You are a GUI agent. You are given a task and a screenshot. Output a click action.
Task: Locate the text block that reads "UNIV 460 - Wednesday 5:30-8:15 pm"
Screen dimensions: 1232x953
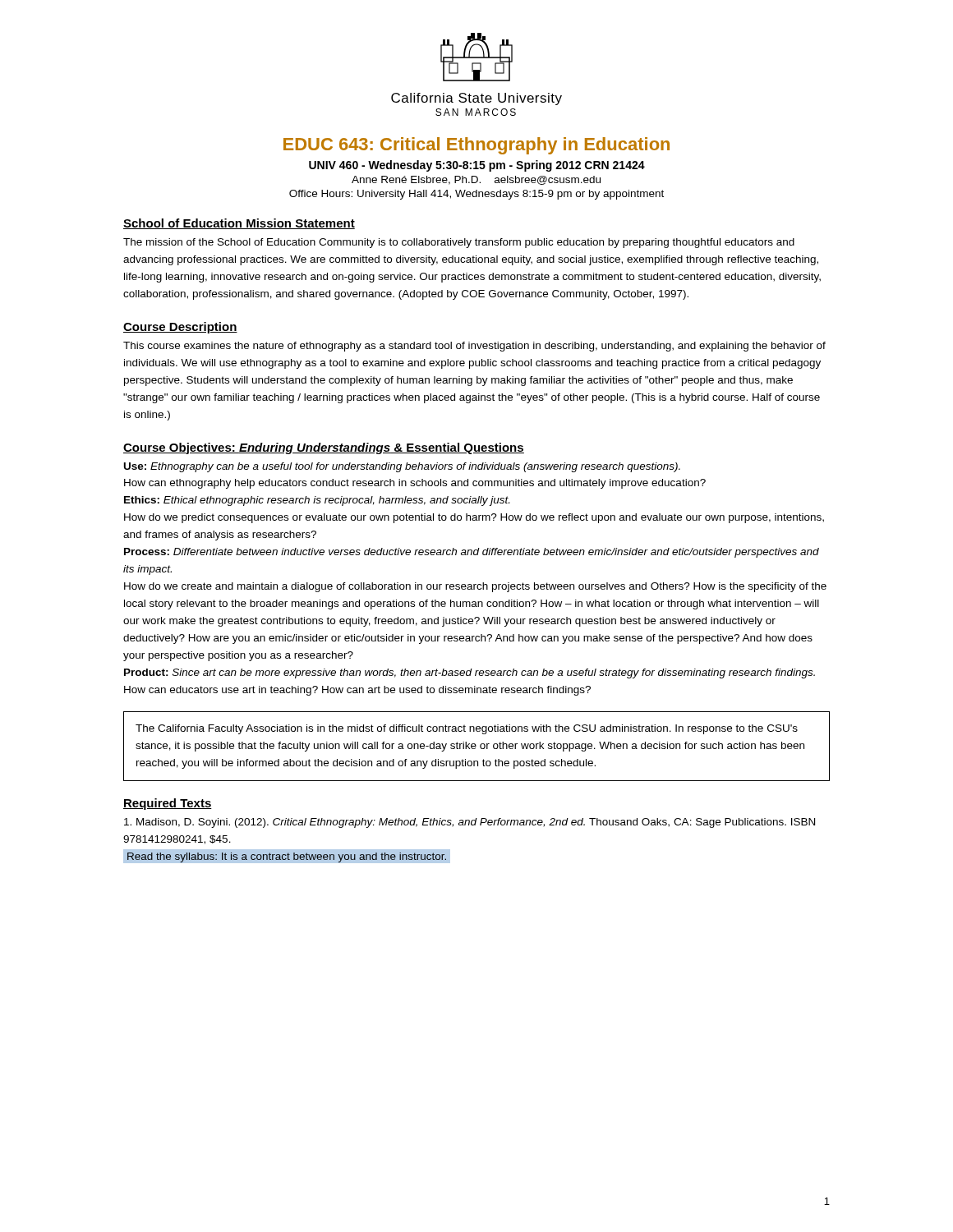(476, 165)
